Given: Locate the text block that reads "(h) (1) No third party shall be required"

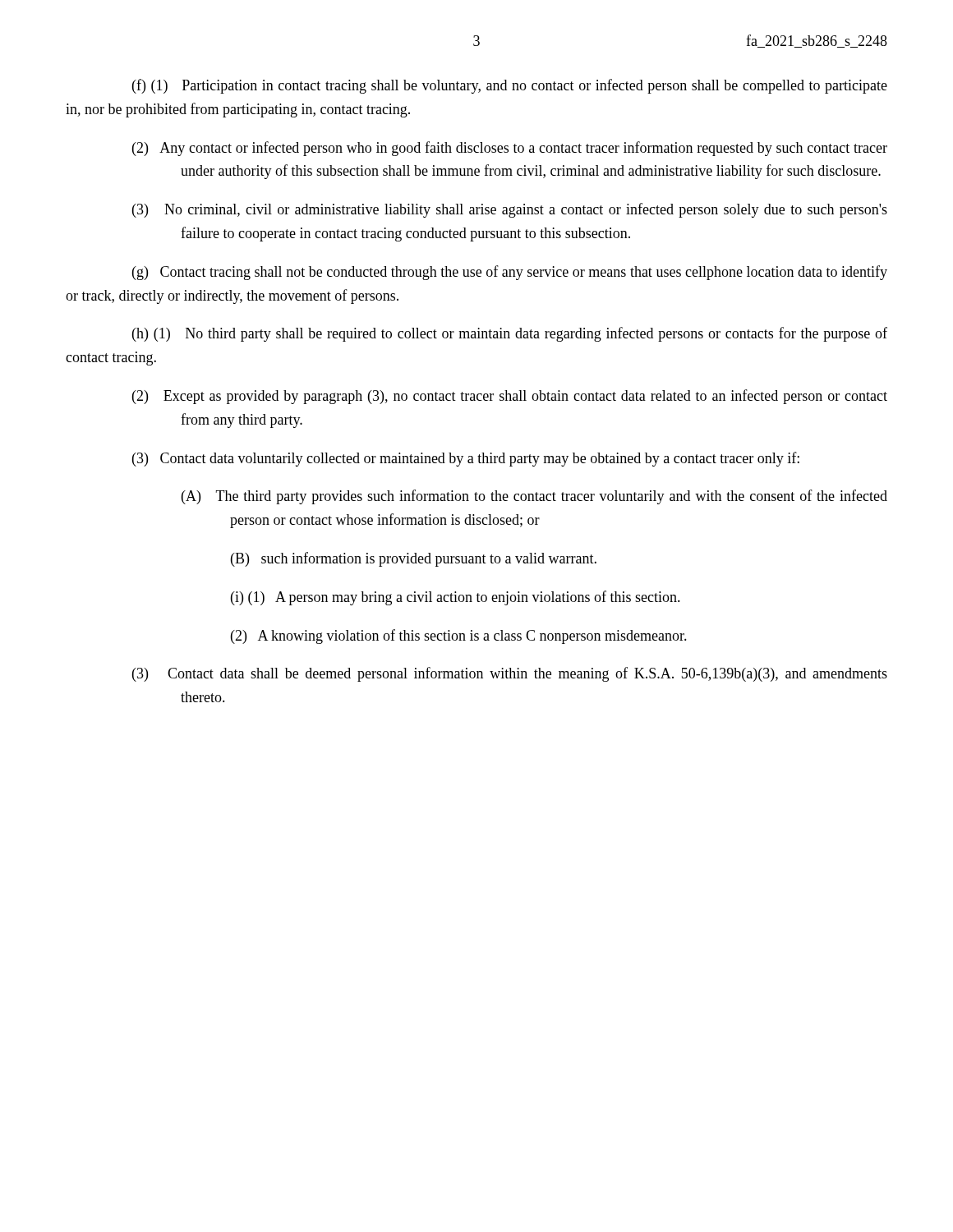Looking at the screenshot, I should point(476,346).
